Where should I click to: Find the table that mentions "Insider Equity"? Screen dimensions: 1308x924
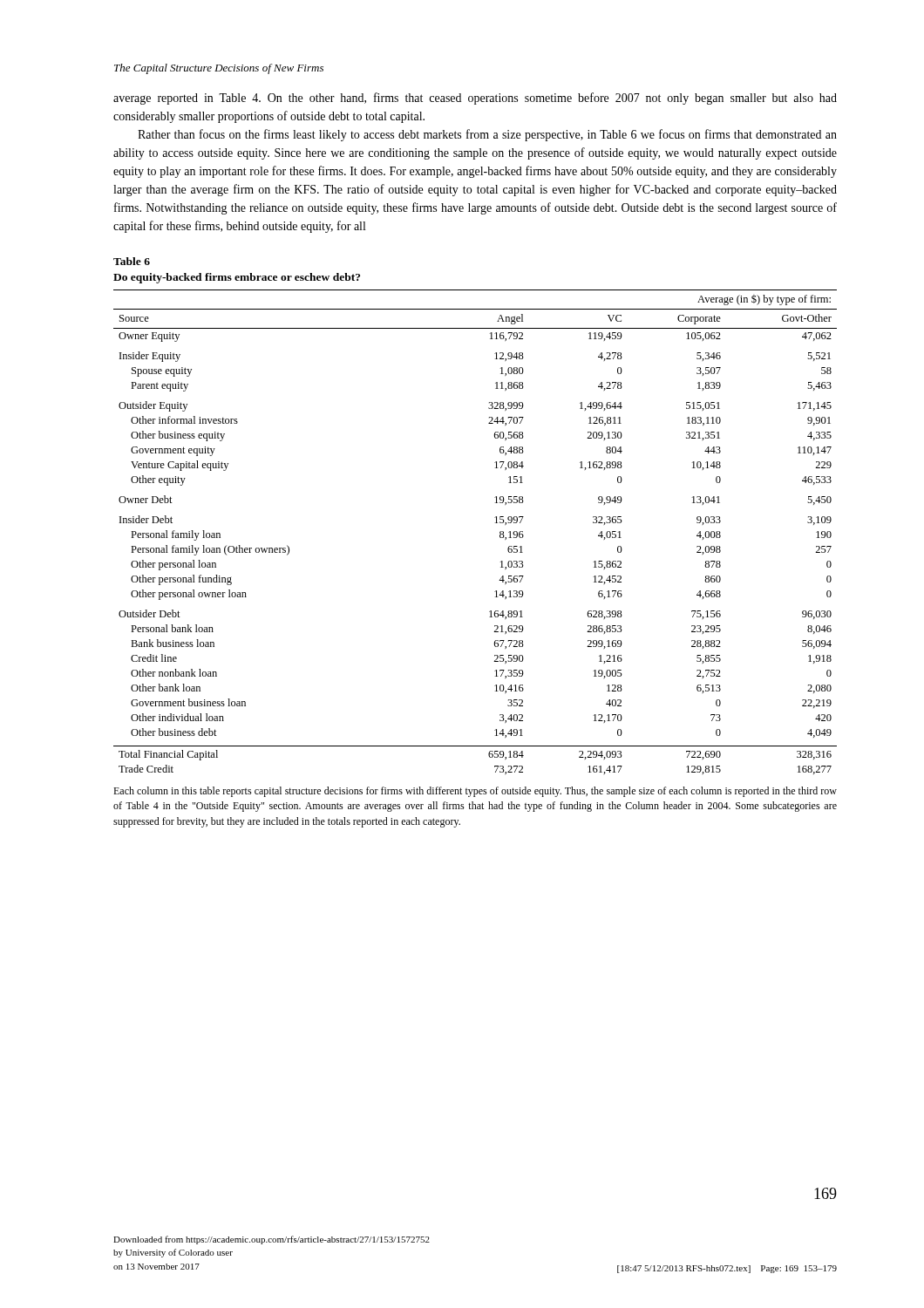tap(475, 533)
